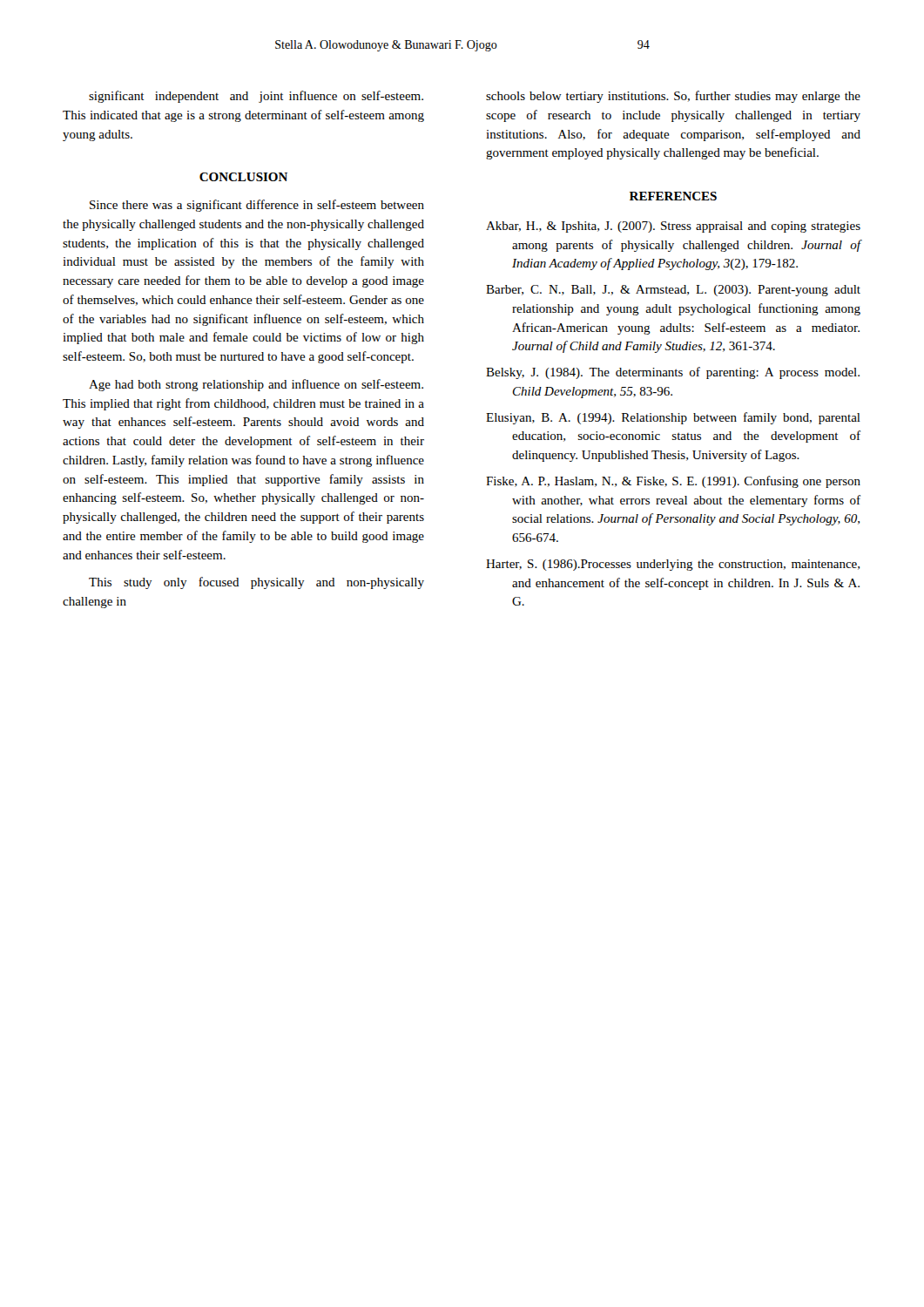Locate the element starting "Fiske, A. P.,"
Viewport: 924px width, 1307px height.
[x=673, y=509]
